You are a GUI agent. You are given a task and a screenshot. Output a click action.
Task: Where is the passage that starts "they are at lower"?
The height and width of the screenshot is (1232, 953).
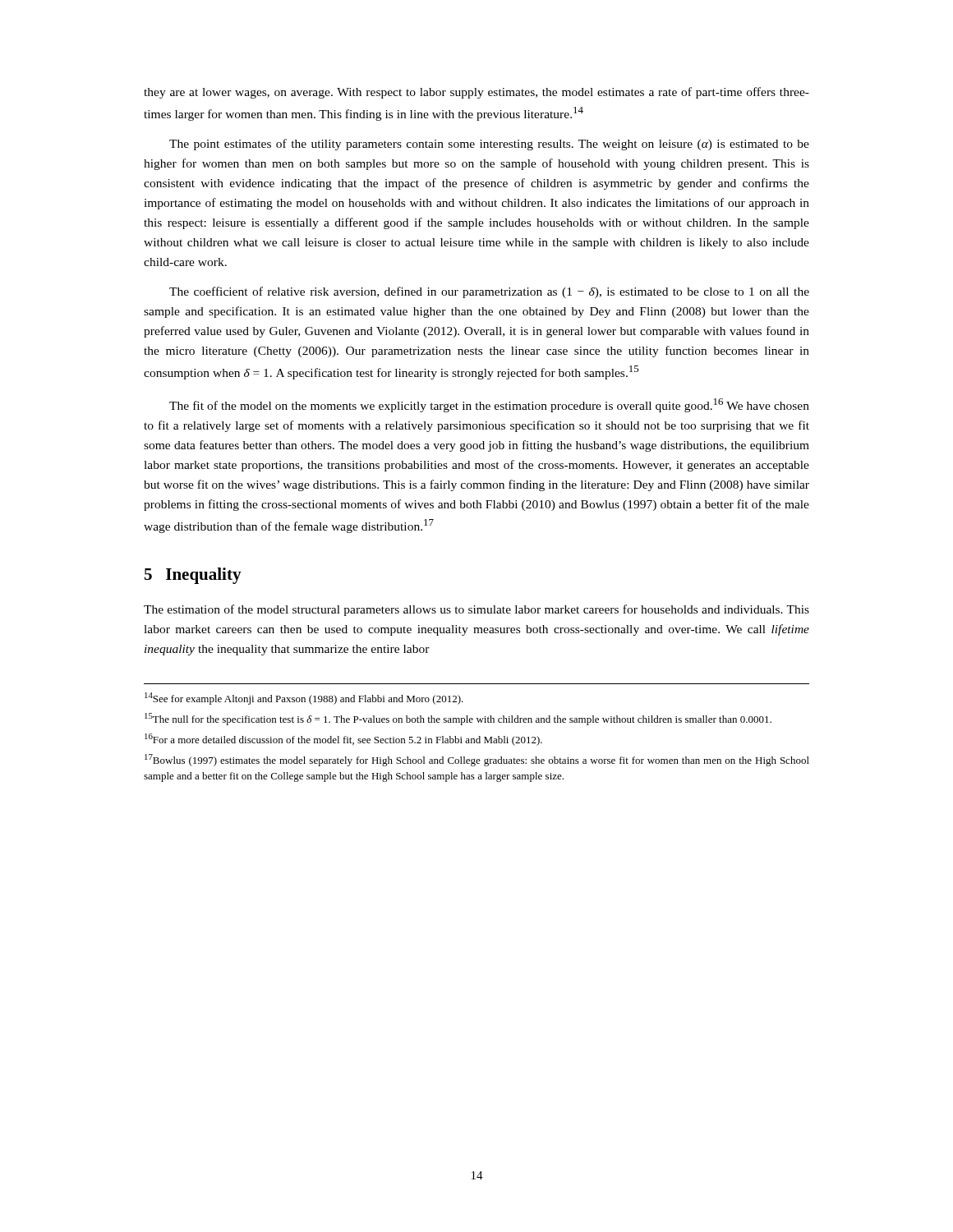[476, 103]
